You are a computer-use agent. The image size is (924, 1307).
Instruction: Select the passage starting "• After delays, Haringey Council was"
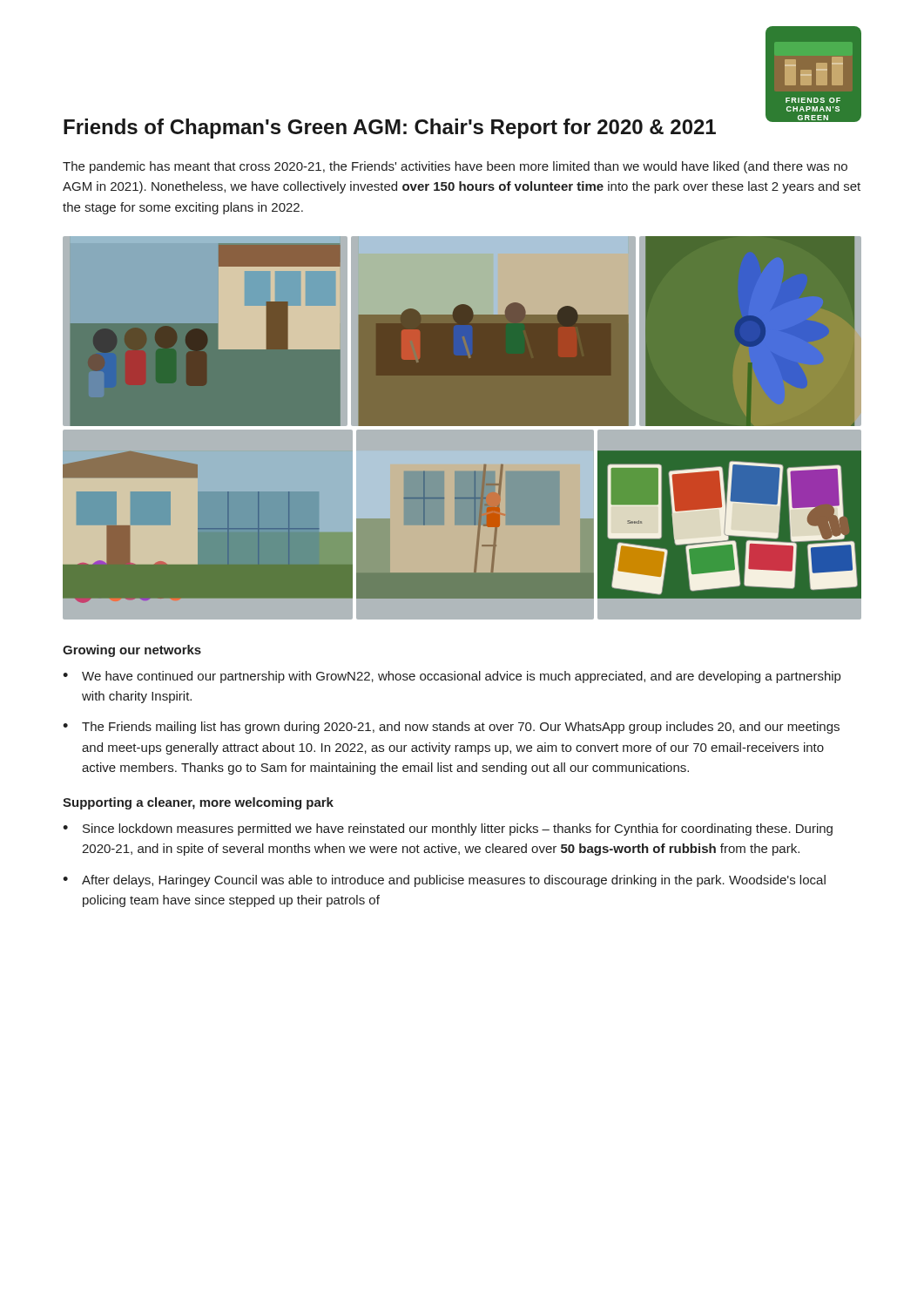[462, 890]
